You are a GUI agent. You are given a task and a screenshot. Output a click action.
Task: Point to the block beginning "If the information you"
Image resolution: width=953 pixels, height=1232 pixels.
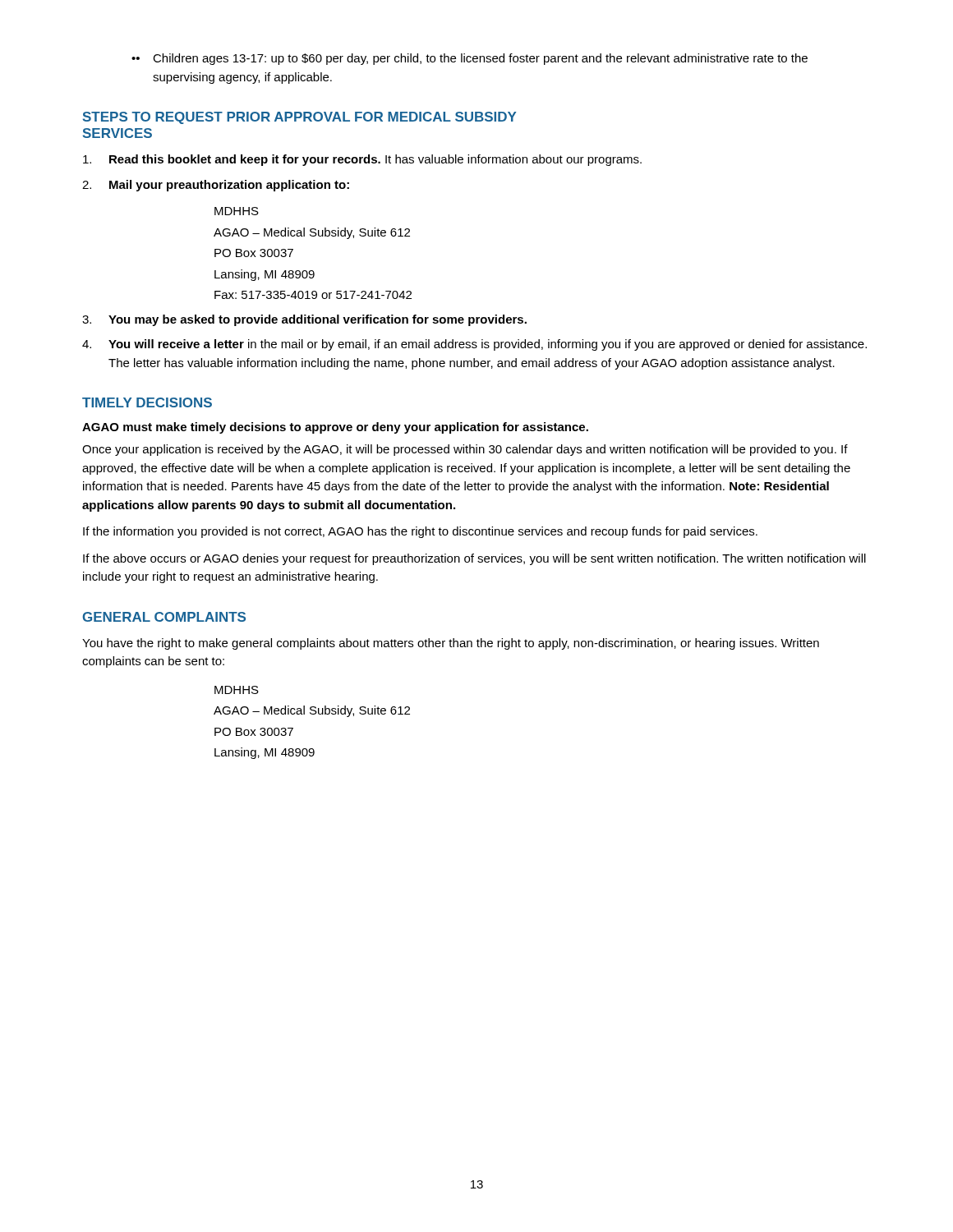420,531
